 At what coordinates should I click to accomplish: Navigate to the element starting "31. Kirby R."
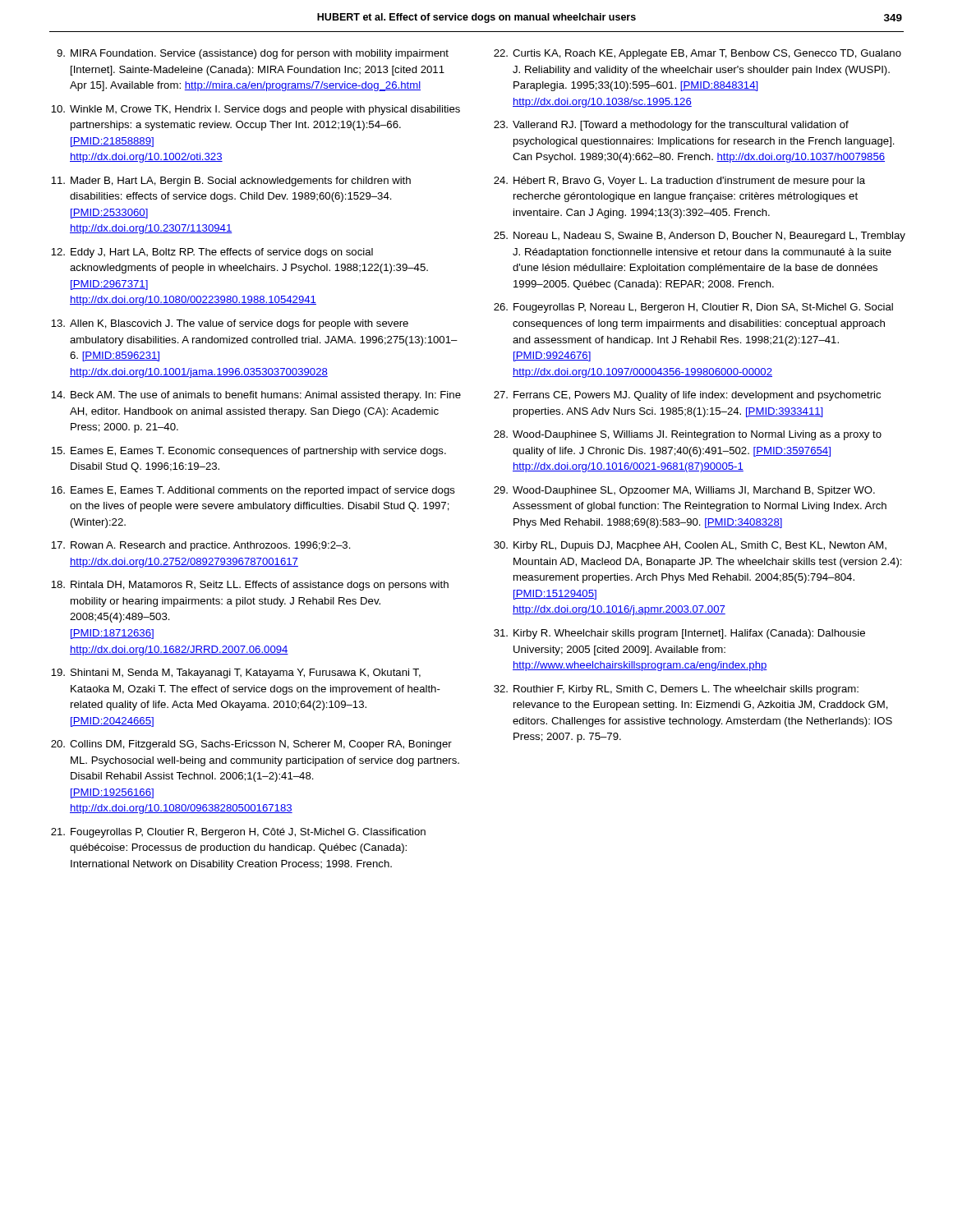698,649
